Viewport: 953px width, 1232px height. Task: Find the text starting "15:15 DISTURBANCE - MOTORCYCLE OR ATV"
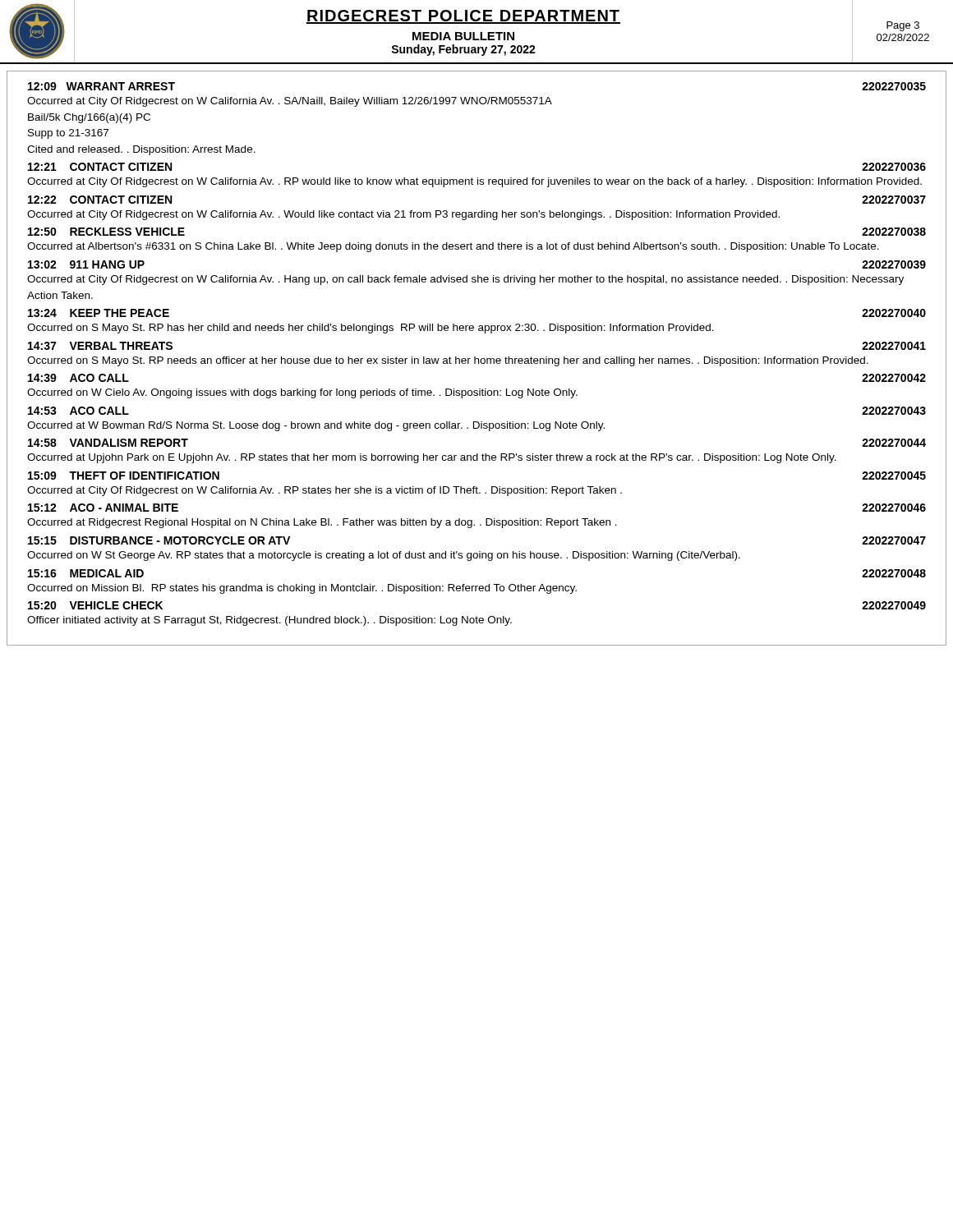click(476, 548)
